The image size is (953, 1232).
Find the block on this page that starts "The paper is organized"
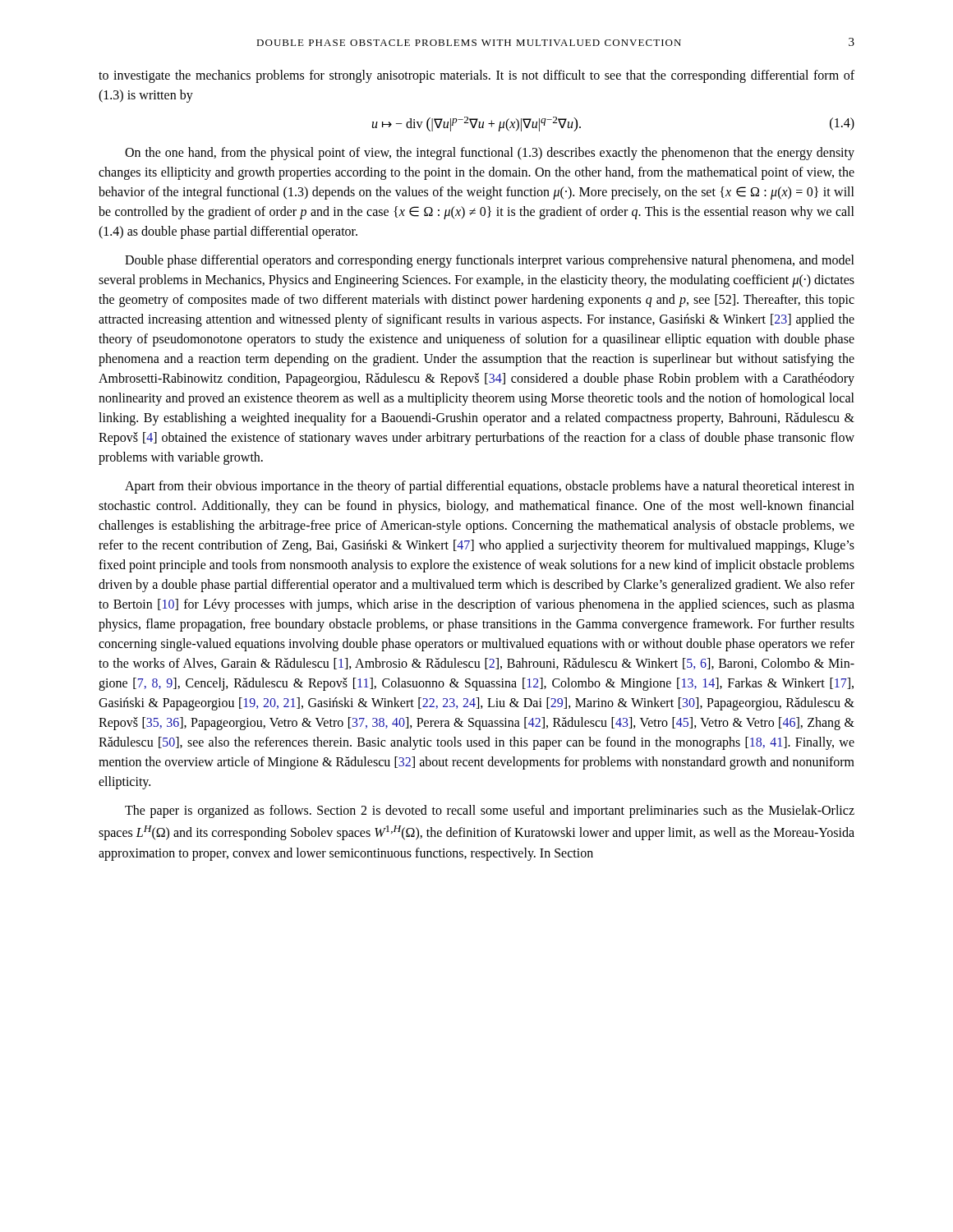(476, 832)
